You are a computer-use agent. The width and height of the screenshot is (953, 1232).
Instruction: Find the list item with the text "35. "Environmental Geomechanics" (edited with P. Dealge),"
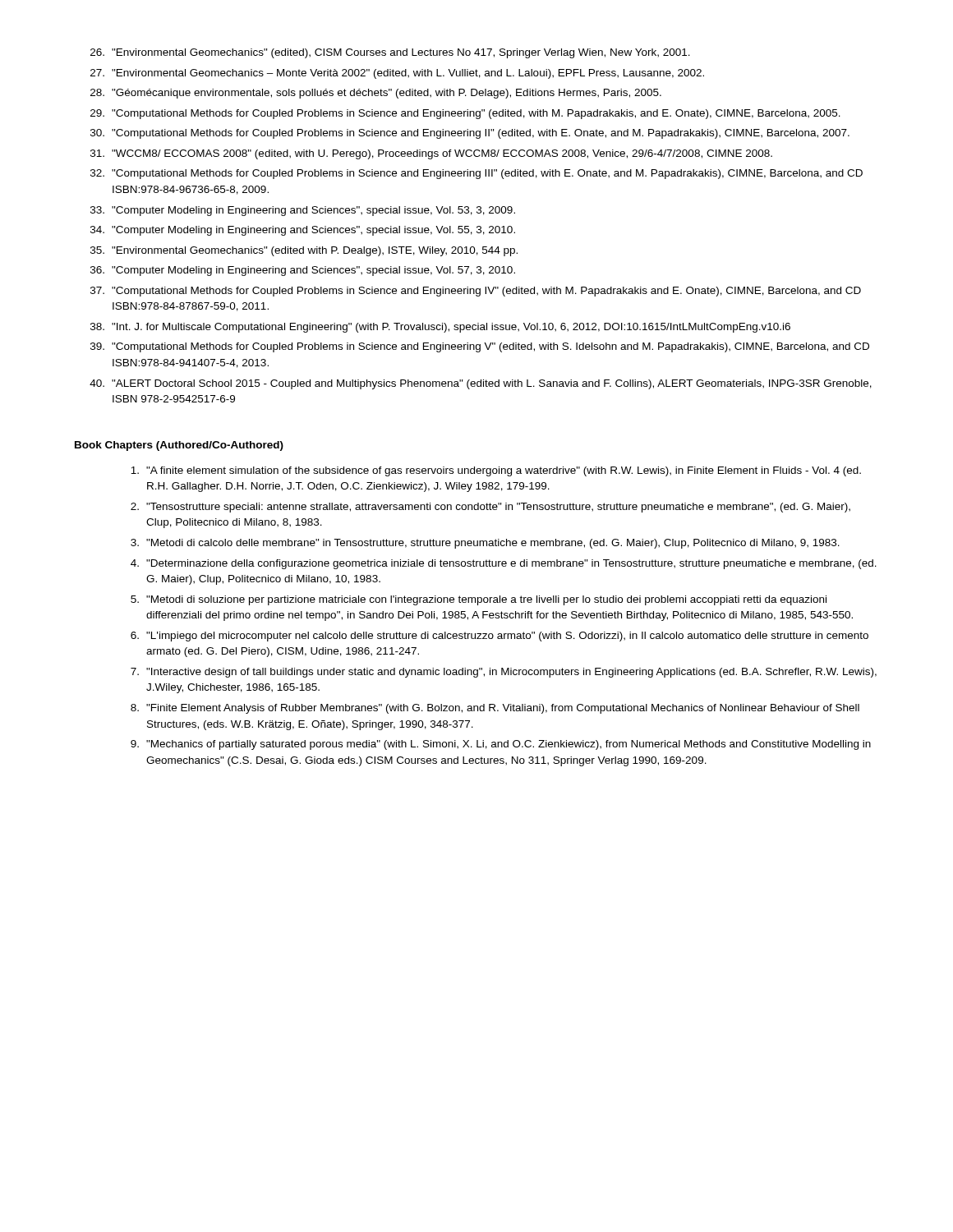[476, 250]
